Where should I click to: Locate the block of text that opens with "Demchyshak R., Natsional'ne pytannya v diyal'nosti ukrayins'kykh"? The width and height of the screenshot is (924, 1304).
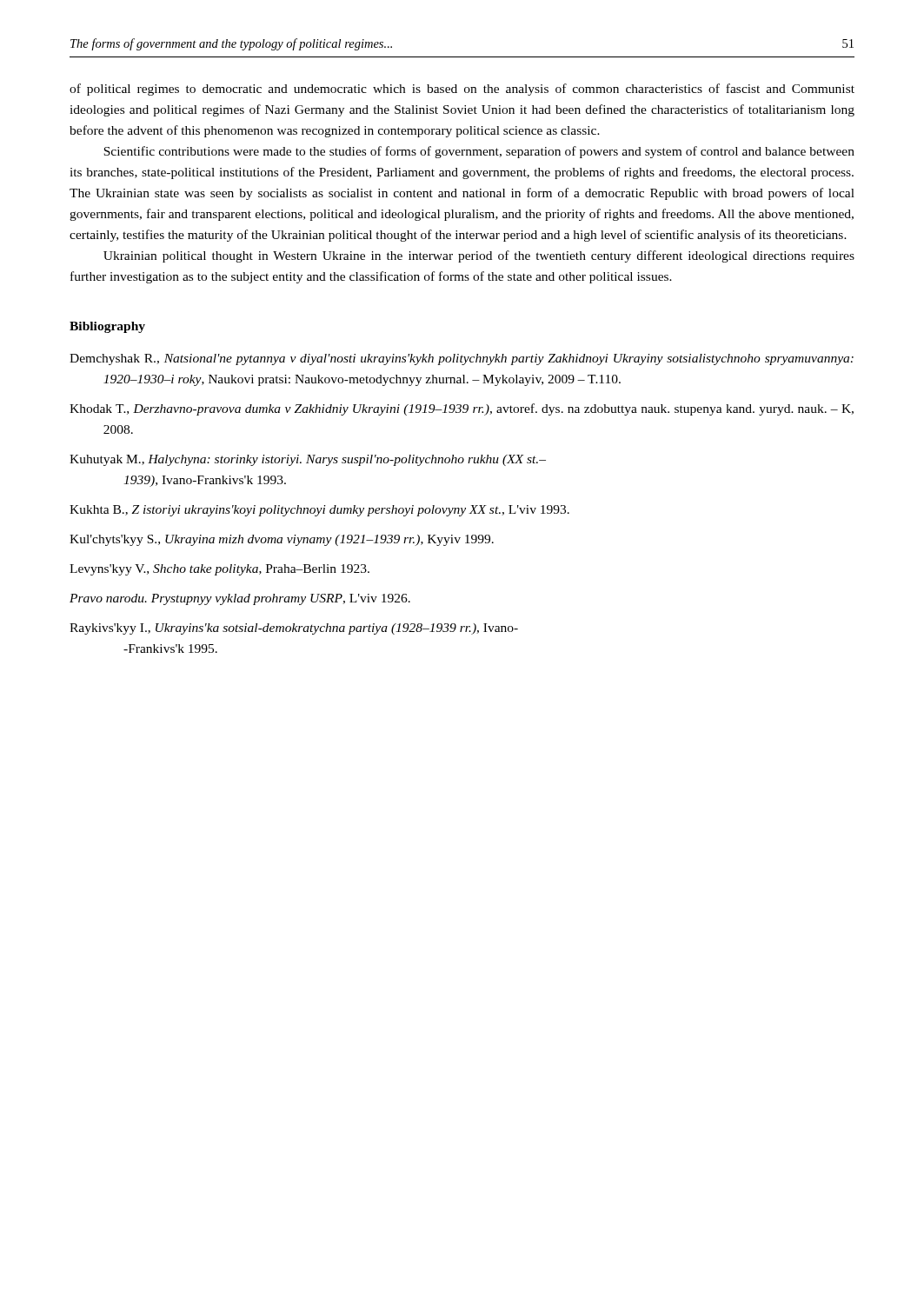(462, 368)
